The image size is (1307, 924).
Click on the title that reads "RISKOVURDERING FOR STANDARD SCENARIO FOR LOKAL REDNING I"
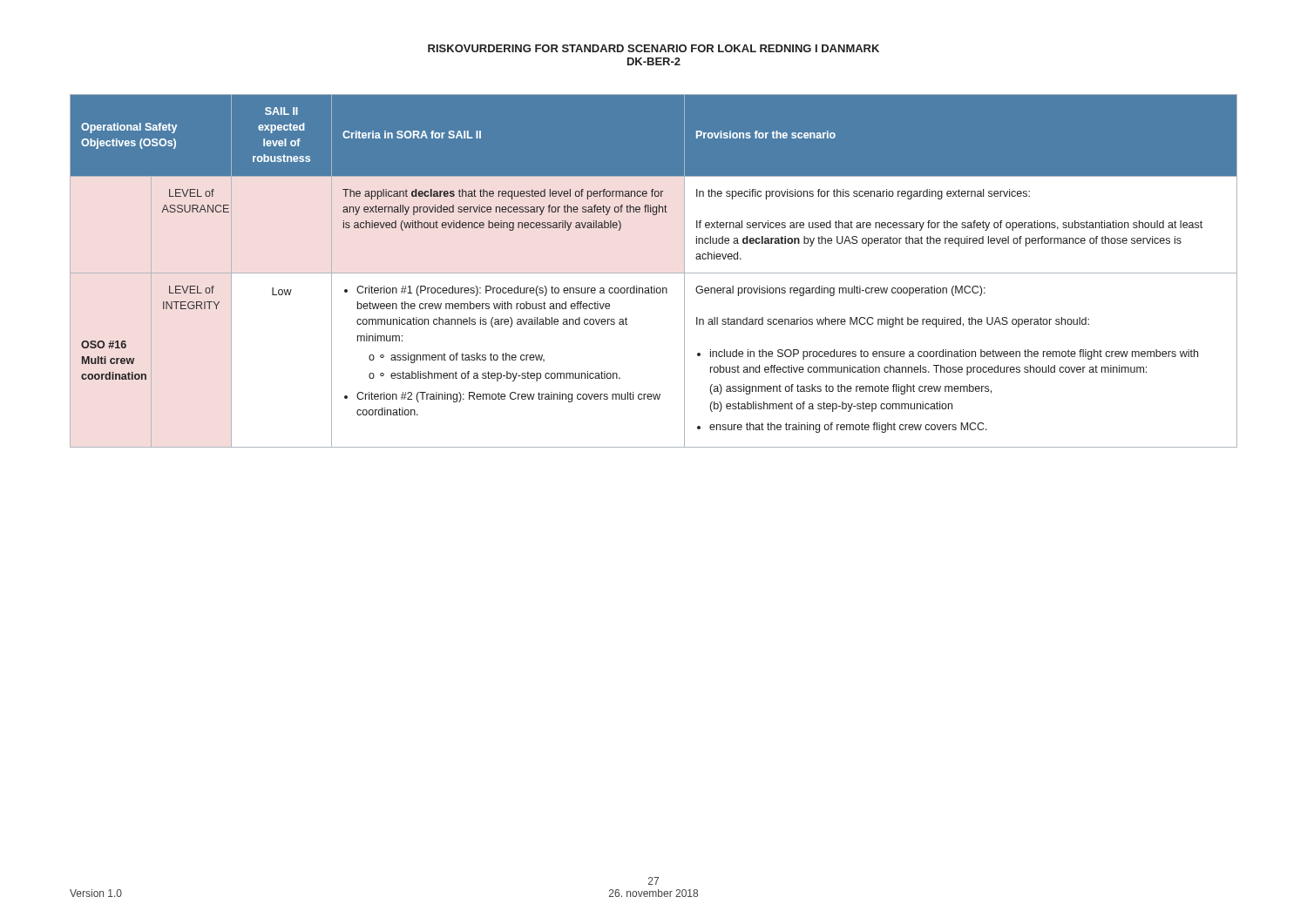click(654, 55)
